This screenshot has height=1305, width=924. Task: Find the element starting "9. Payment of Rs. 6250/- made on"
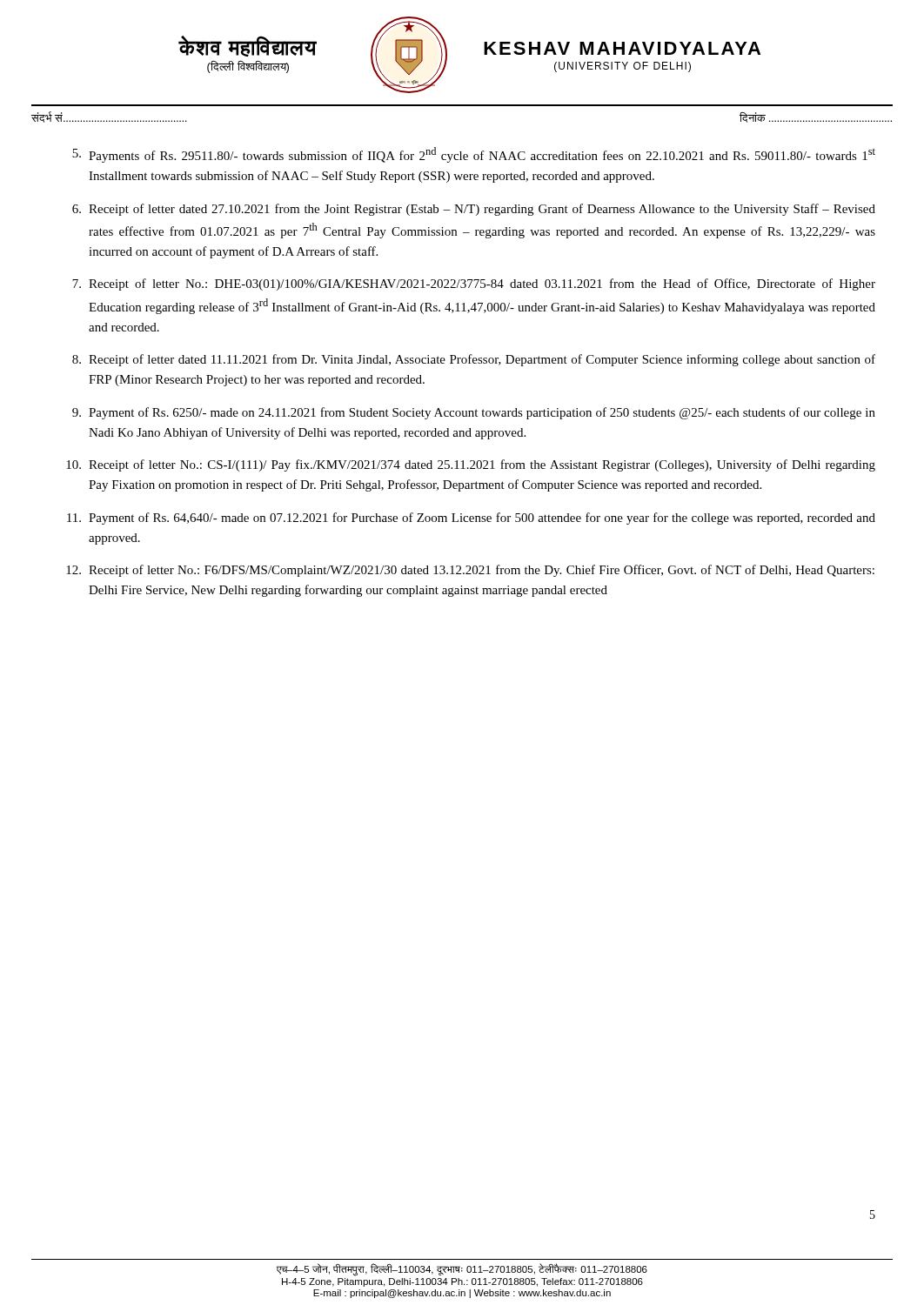462,423
